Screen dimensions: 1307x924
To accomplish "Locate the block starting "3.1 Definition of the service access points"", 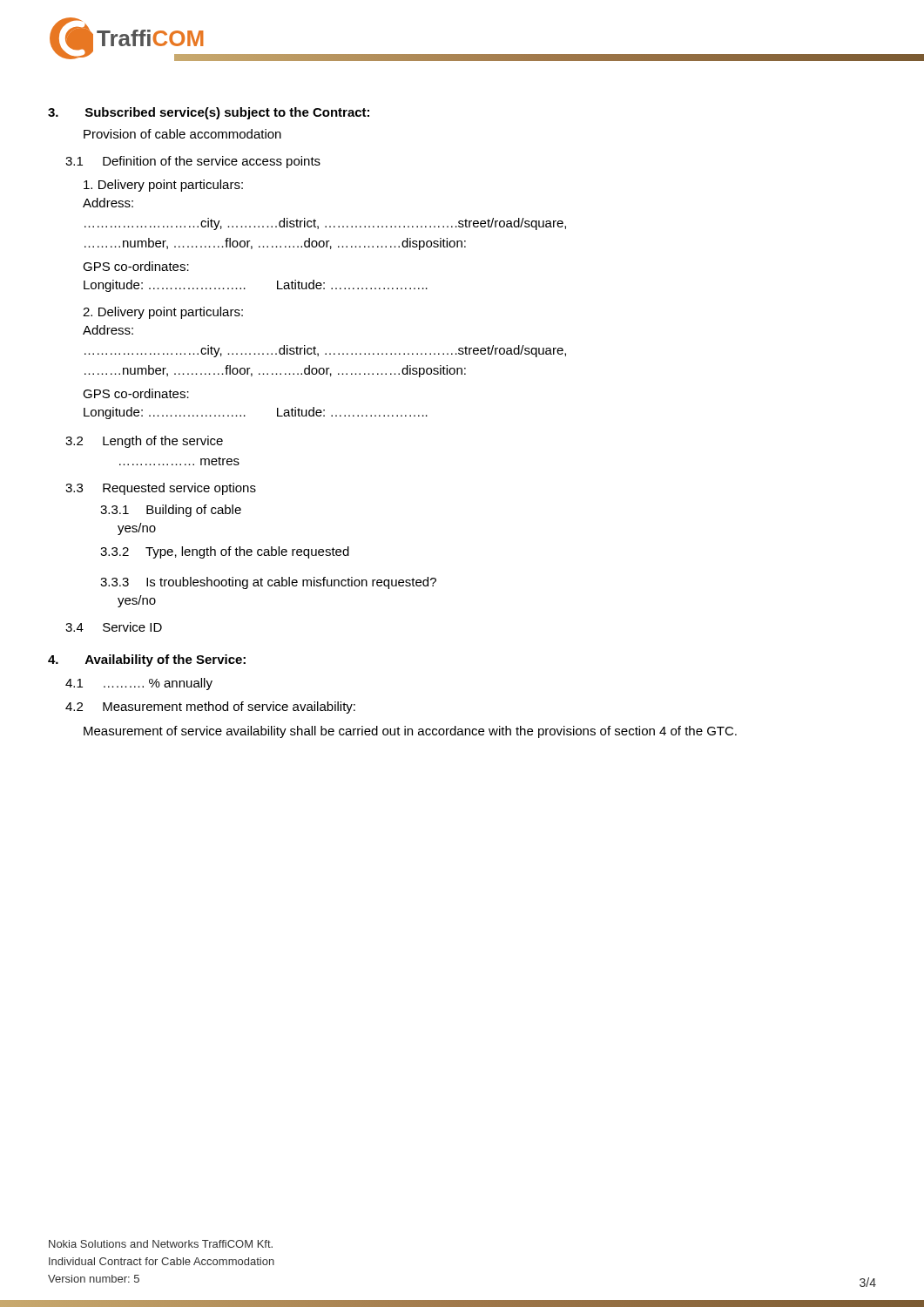I will point(193,161).
